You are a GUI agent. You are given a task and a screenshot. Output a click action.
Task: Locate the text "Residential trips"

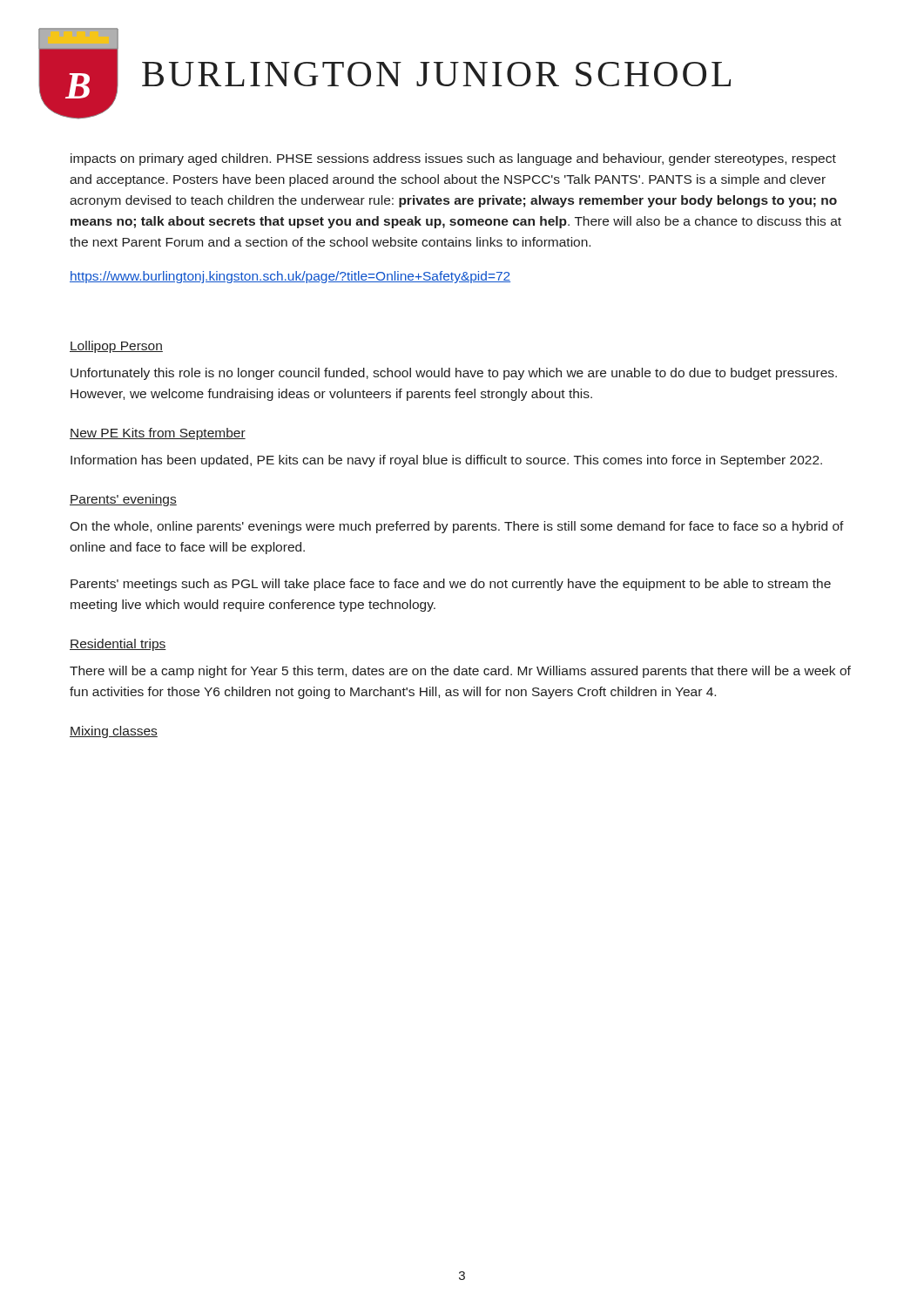(118, 644)
